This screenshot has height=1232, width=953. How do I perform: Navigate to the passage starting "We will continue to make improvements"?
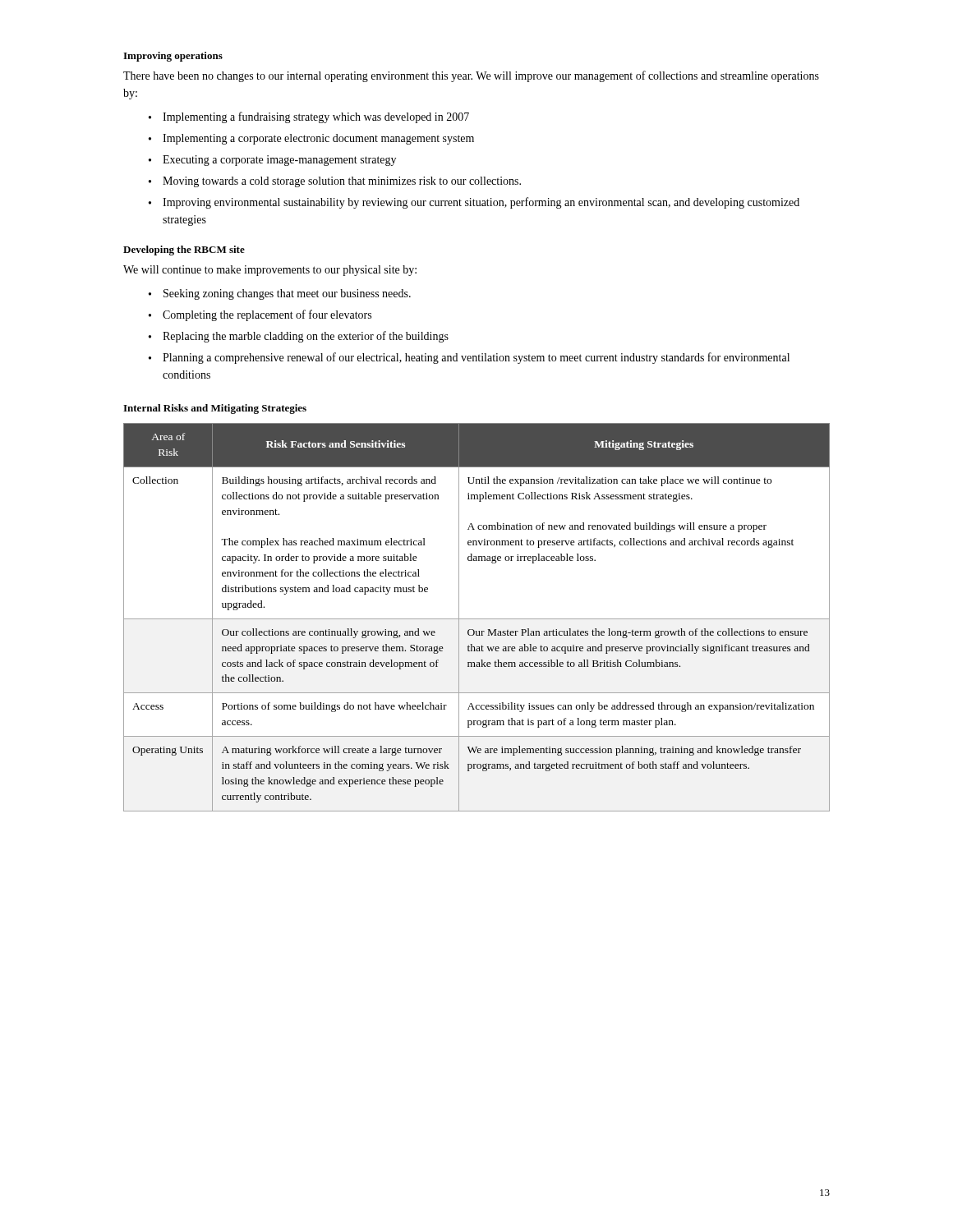pos(270,270)
